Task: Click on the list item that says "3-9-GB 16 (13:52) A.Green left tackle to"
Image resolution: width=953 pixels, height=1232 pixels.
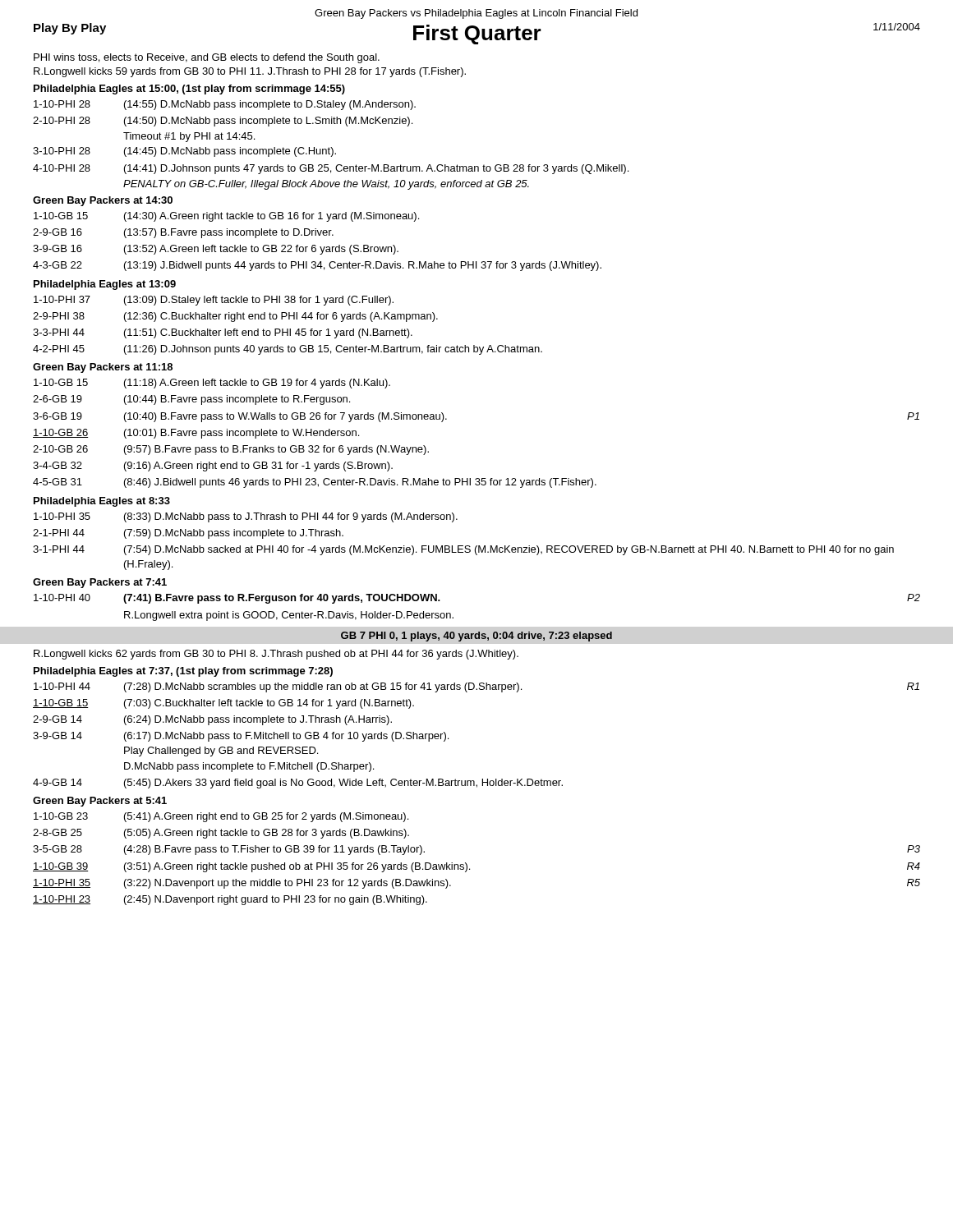Action: point(216,250)
